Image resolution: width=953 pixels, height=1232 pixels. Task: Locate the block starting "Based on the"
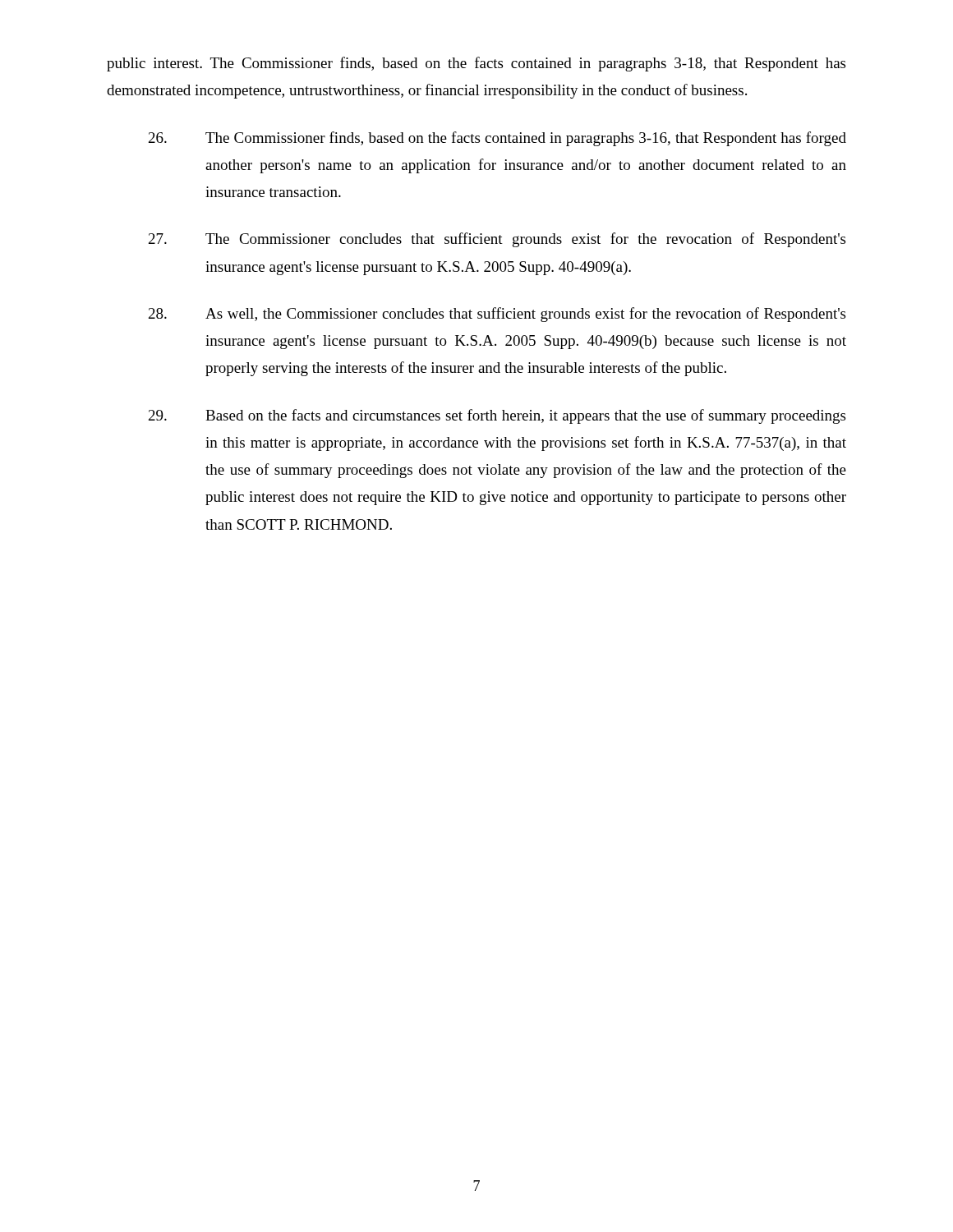476,470
